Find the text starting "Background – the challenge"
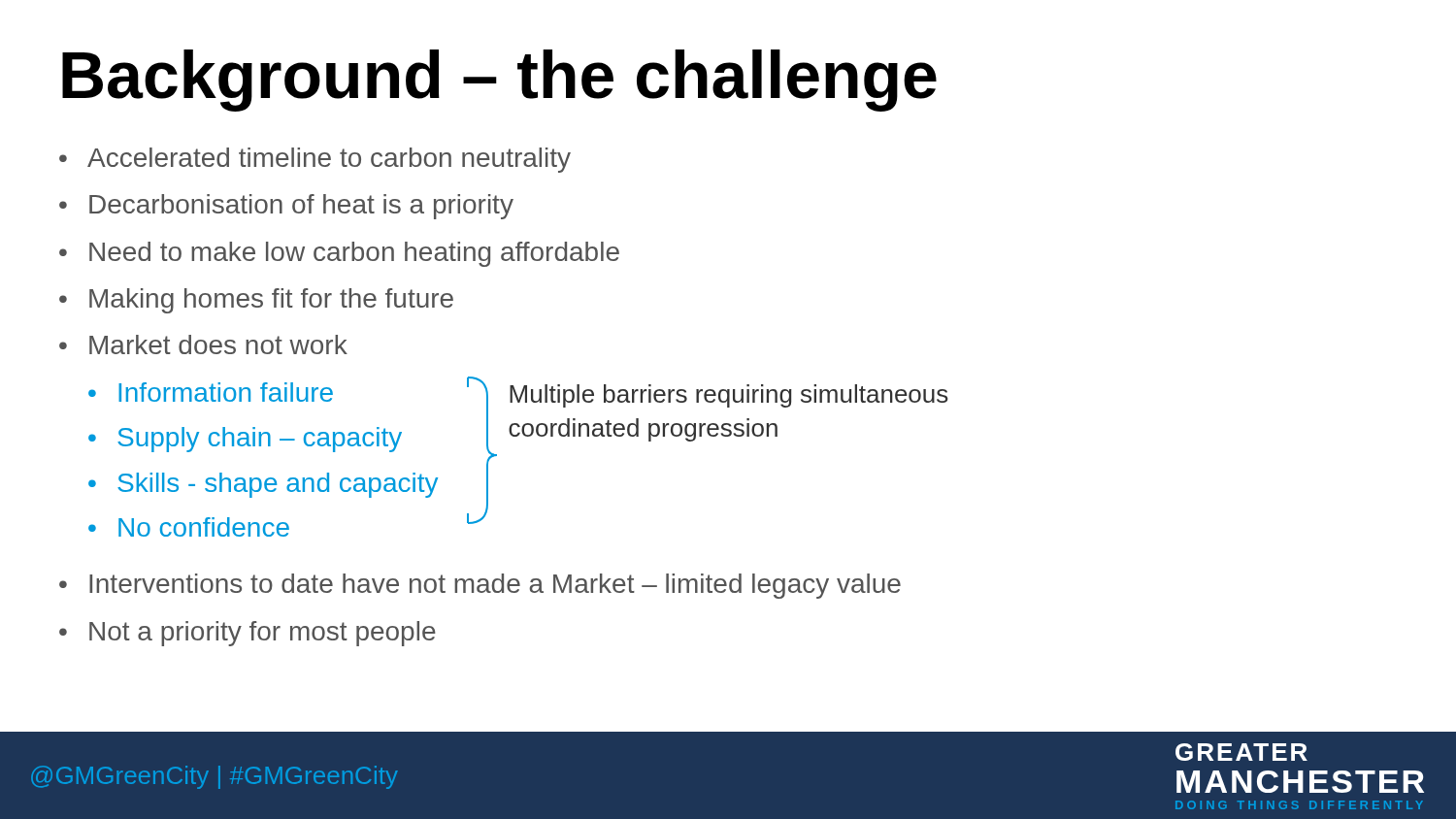1456x819 pixels. 498,75
